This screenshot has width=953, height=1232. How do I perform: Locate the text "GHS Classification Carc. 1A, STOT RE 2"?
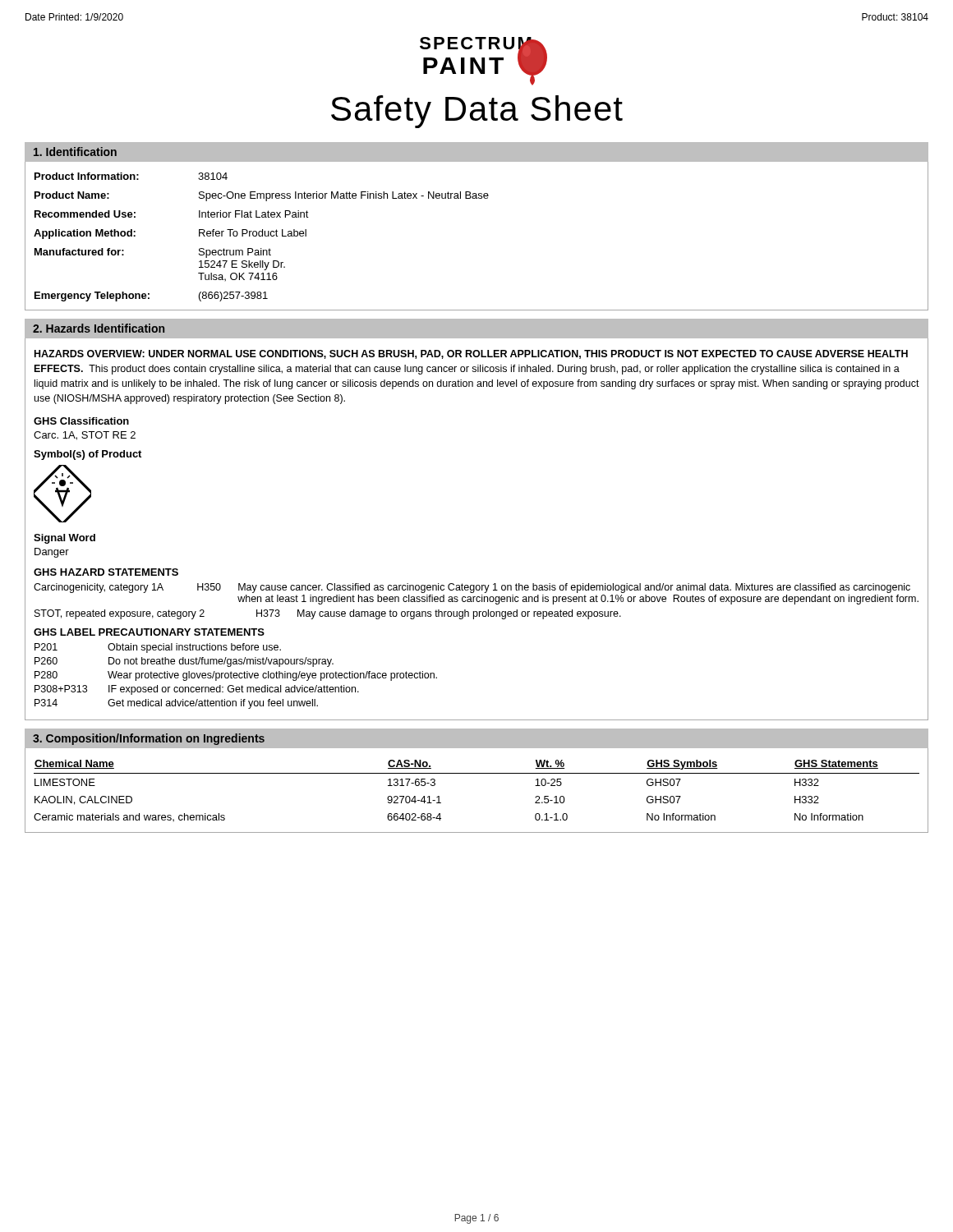point(81,421)
